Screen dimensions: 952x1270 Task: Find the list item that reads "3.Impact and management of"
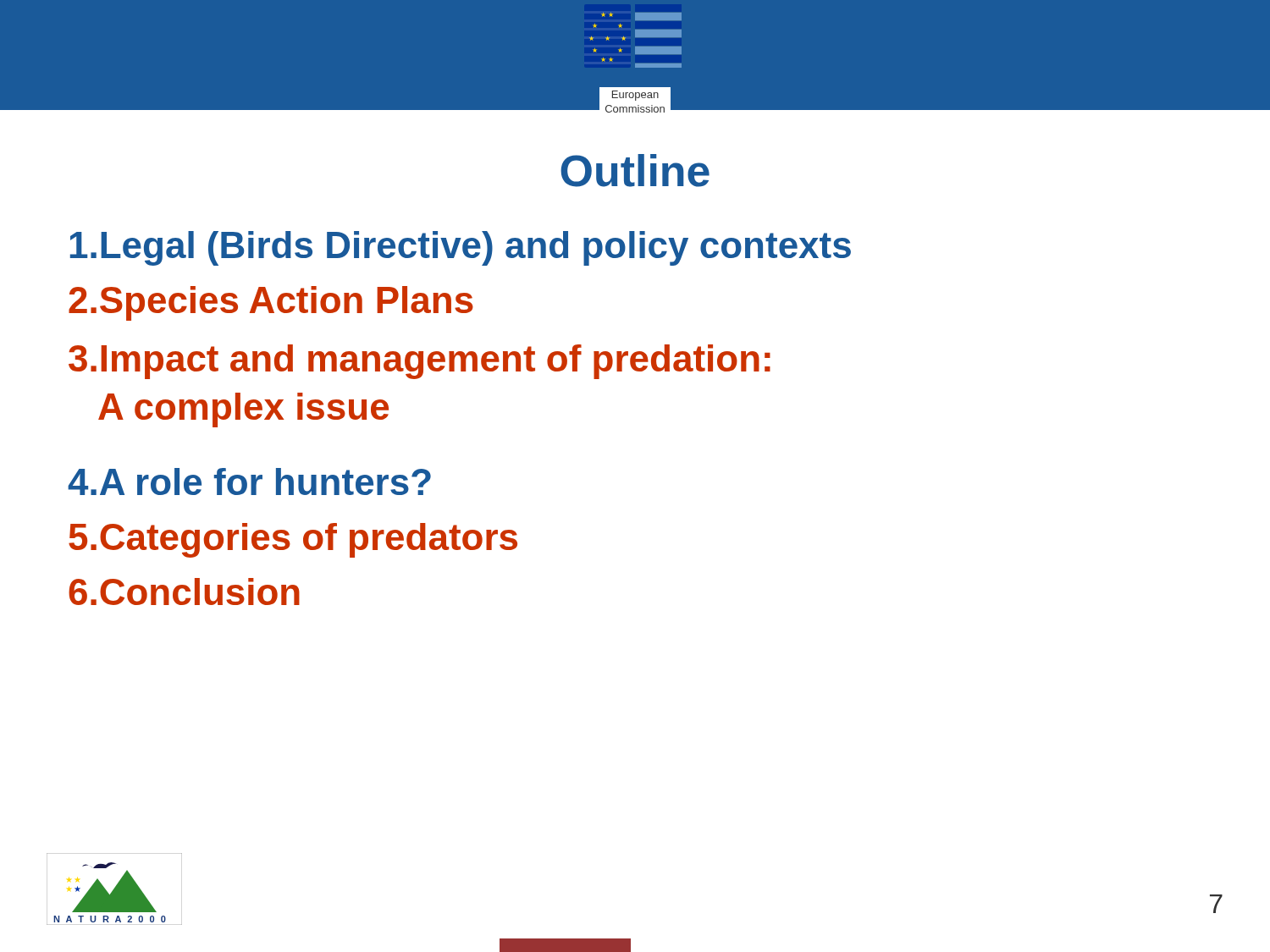coord(421,383)
